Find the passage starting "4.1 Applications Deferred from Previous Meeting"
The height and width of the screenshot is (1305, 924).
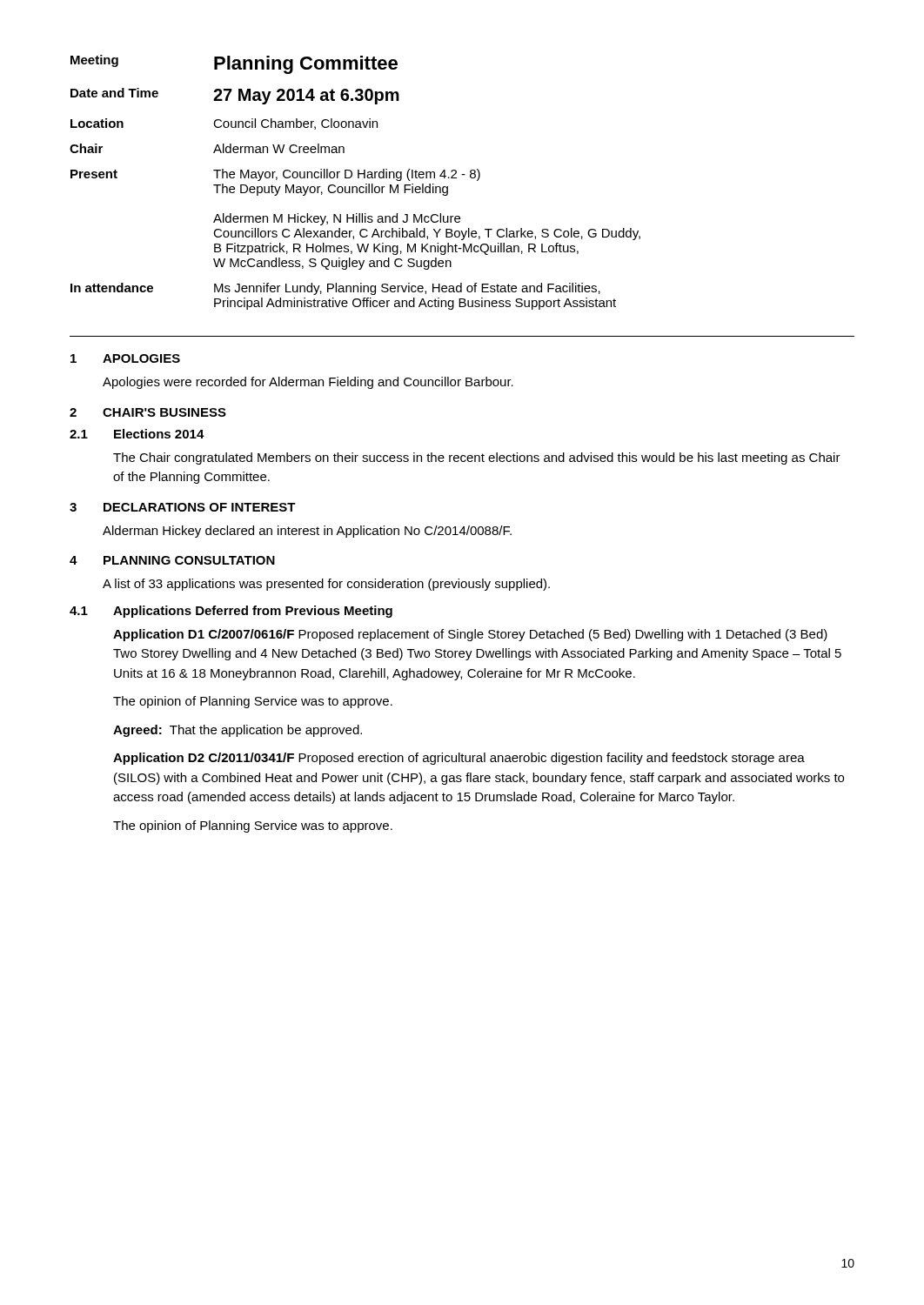(231, 610)
